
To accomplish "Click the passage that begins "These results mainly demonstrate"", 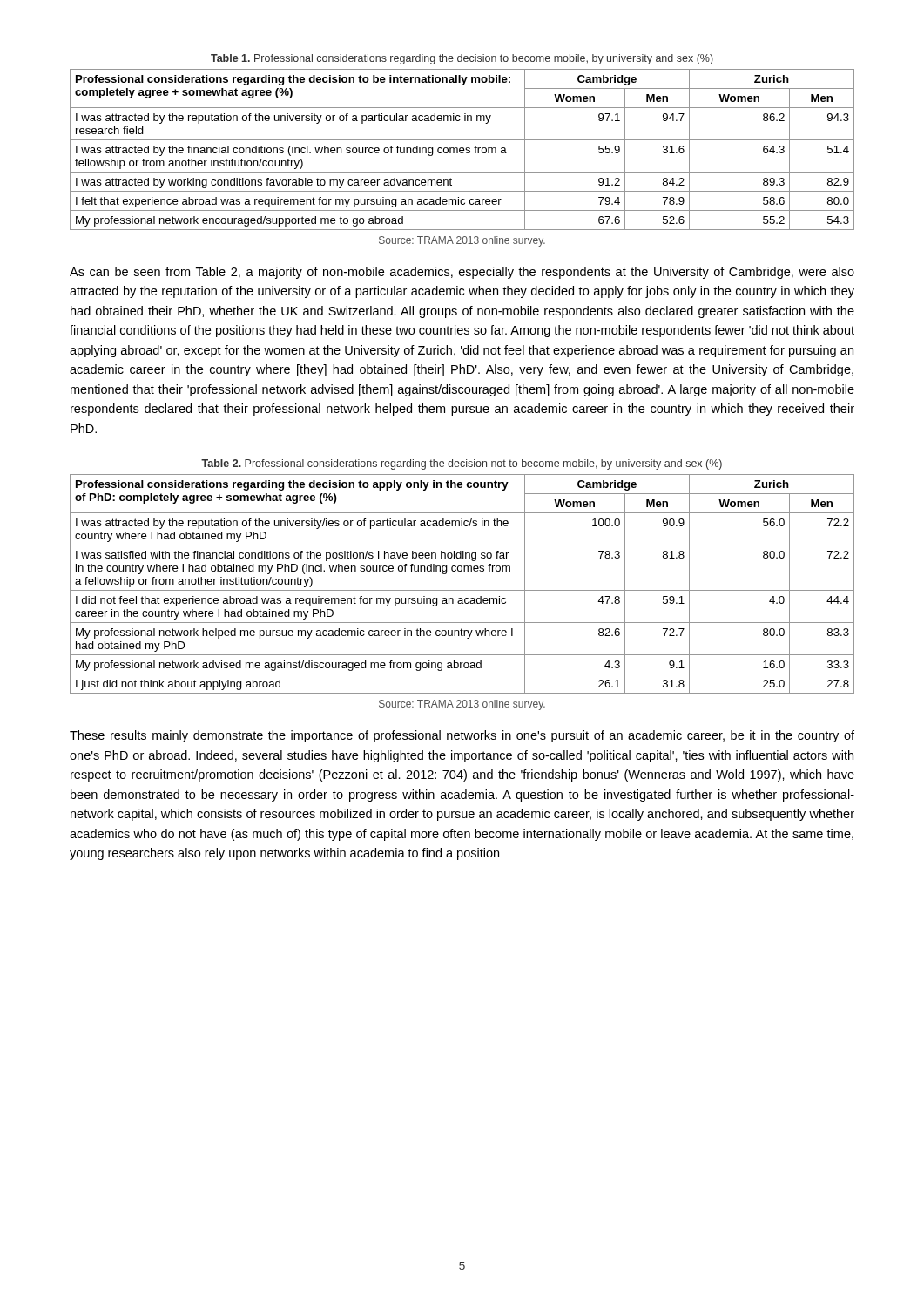I will [x=462, y=794].
